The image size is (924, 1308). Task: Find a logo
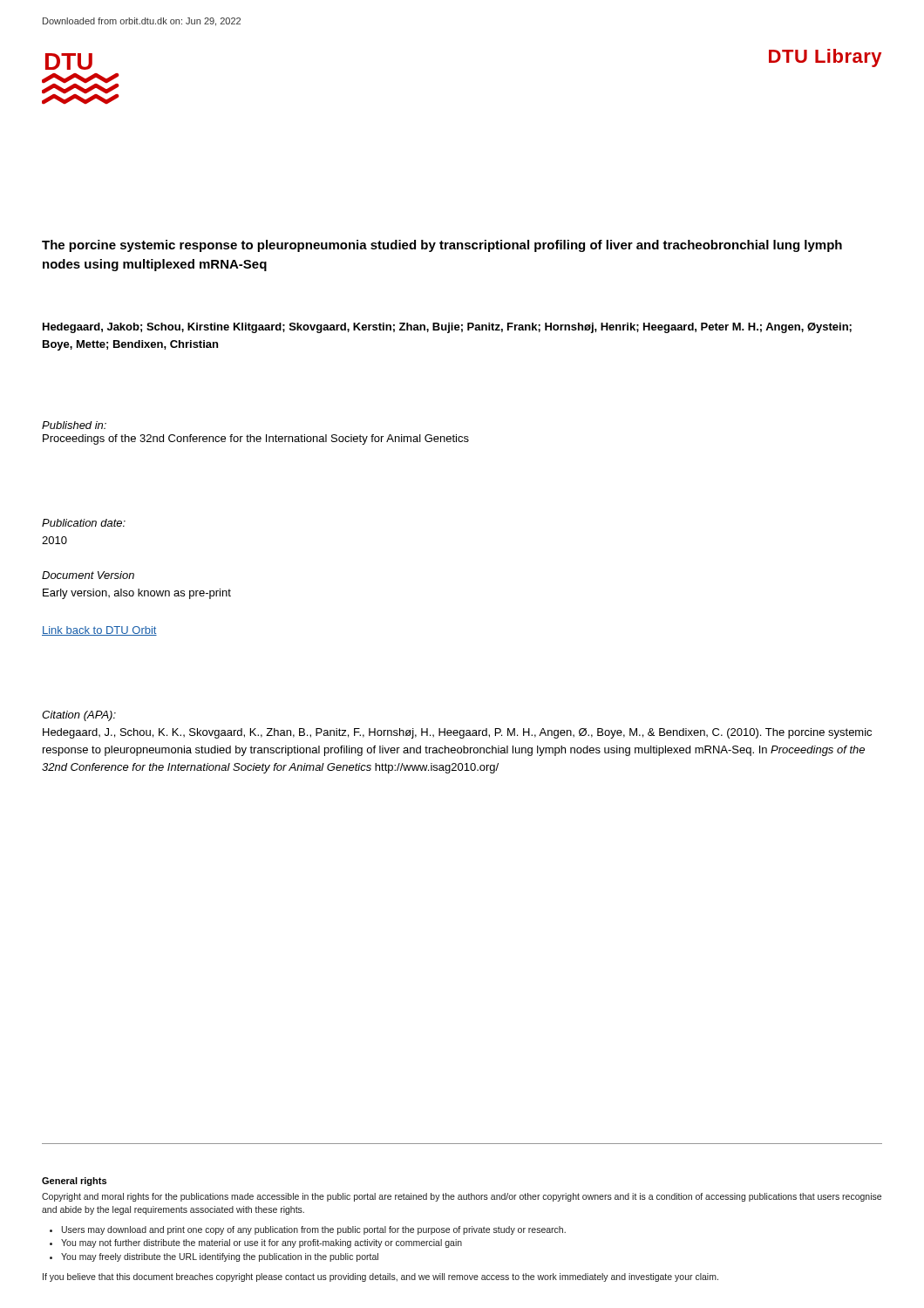[81, 81]
